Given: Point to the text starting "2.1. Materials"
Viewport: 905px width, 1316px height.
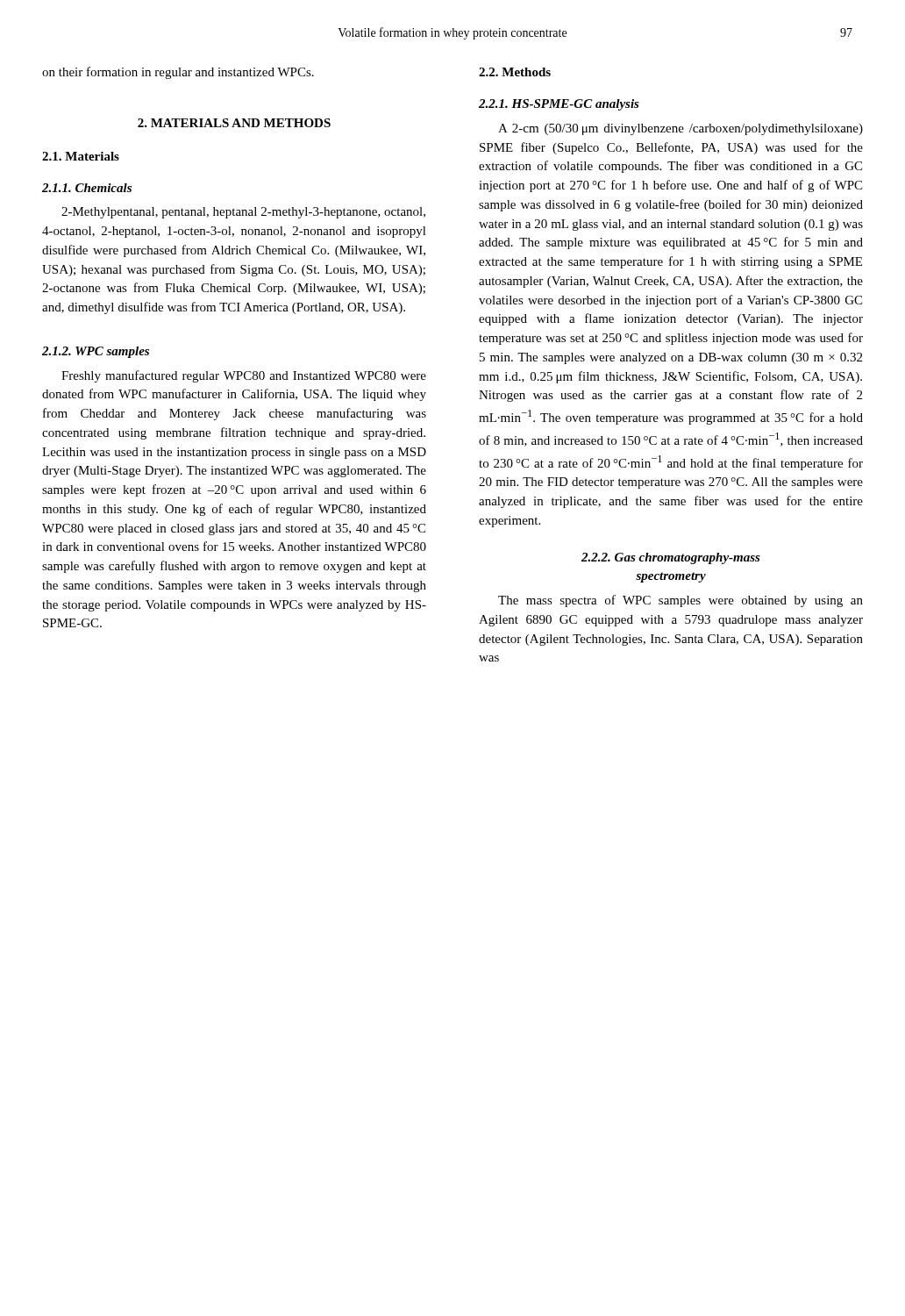Looking at the screenshot, I should coord(81,156).
